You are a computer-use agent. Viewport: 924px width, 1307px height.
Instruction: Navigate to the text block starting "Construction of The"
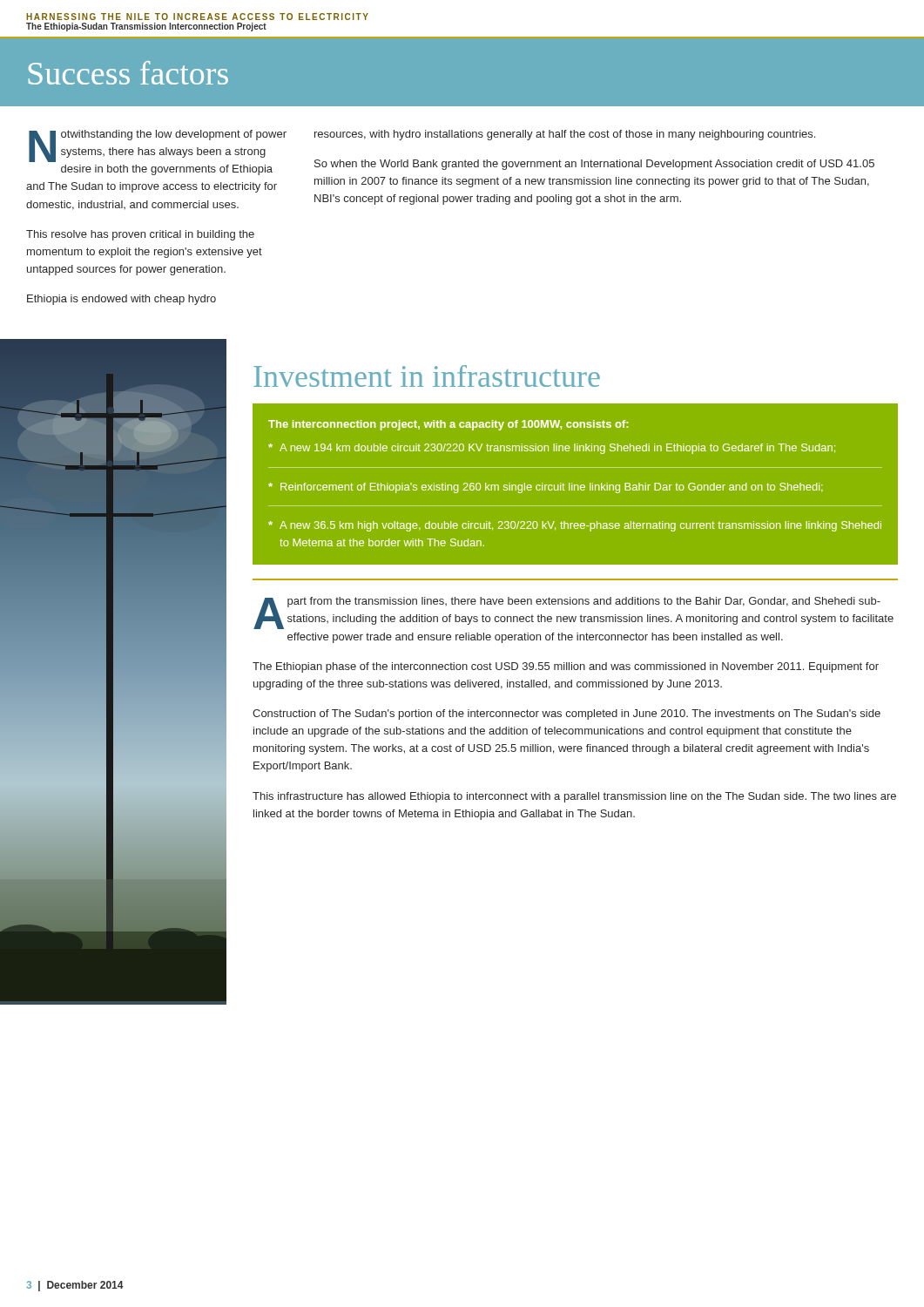(567, 739)
